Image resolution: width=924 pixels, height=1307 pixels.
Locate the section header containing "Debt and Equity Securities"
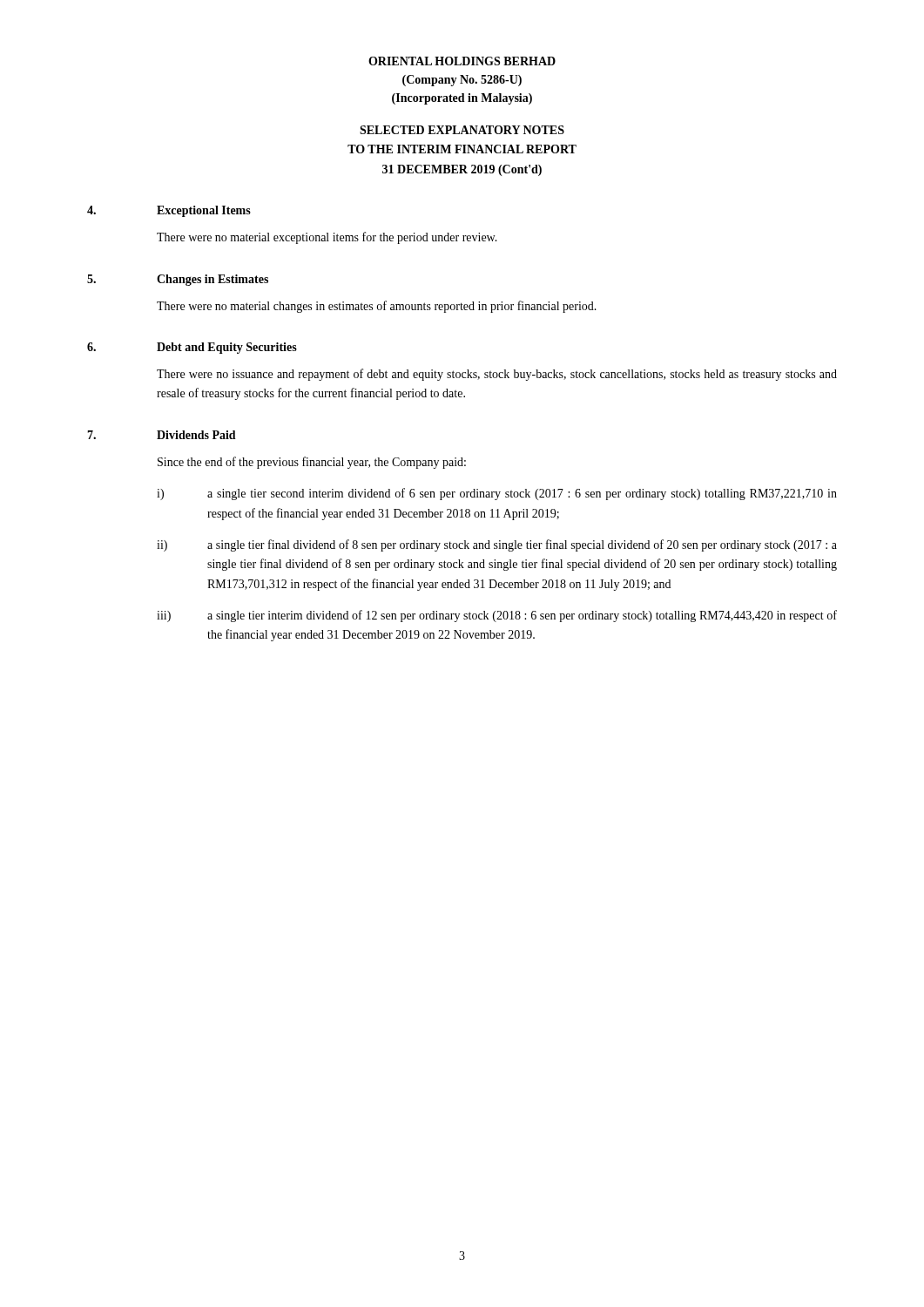coord(227,347)
